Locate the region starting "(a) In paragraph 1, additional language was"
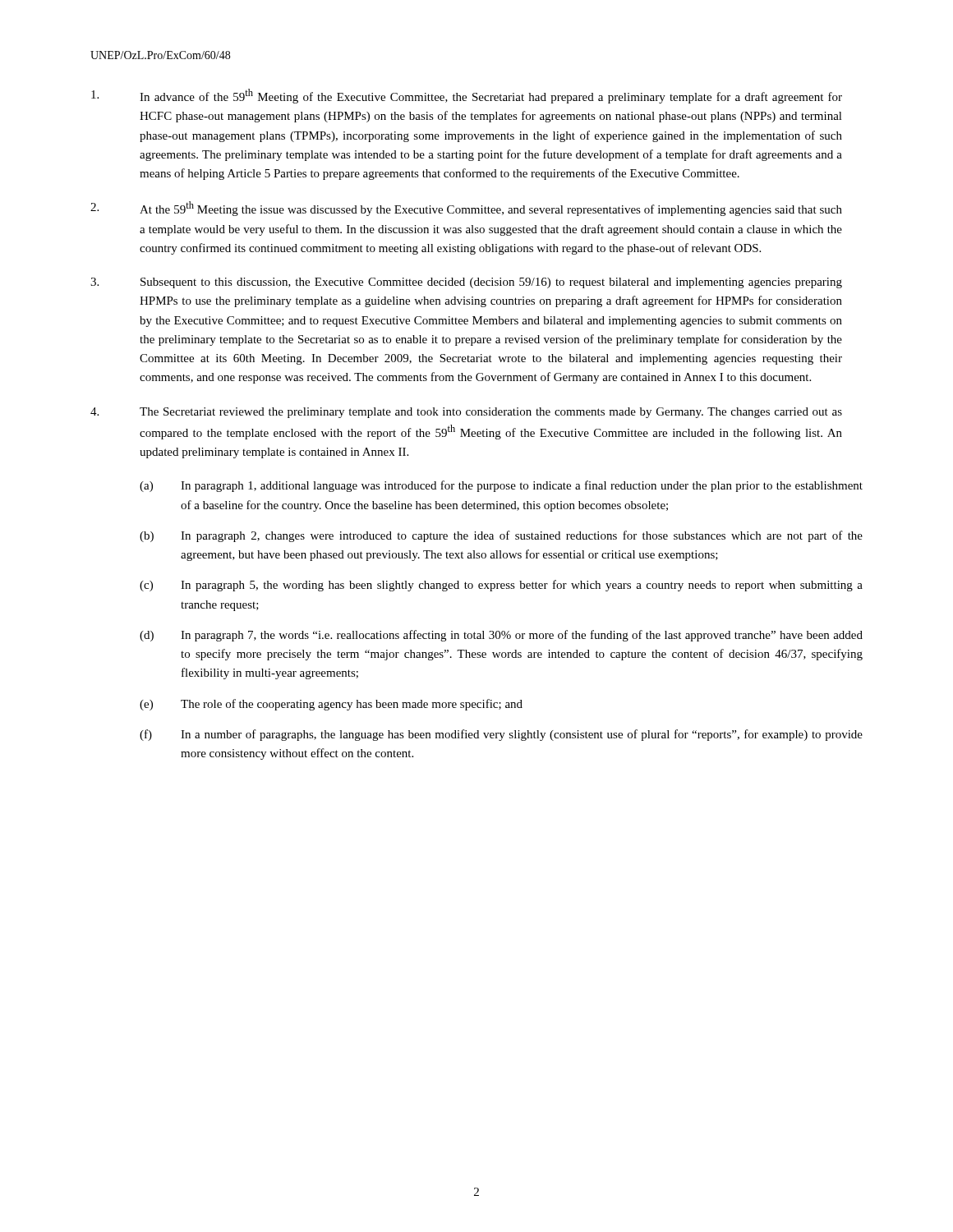The height and width of the screenshot is (1232, 953). pyautogui.click(x=476, y=496)
